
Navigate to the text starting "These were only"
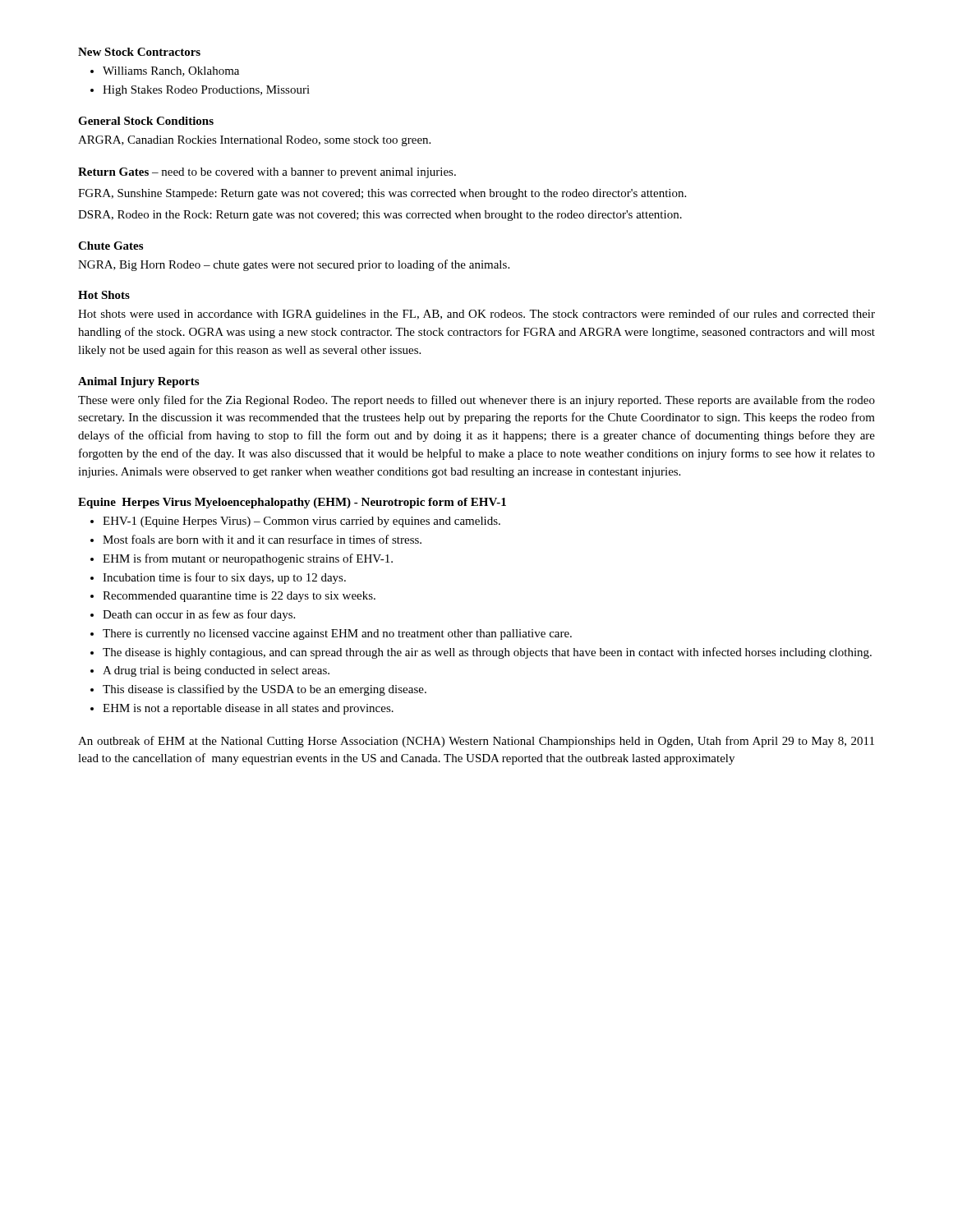coord(476,435)
